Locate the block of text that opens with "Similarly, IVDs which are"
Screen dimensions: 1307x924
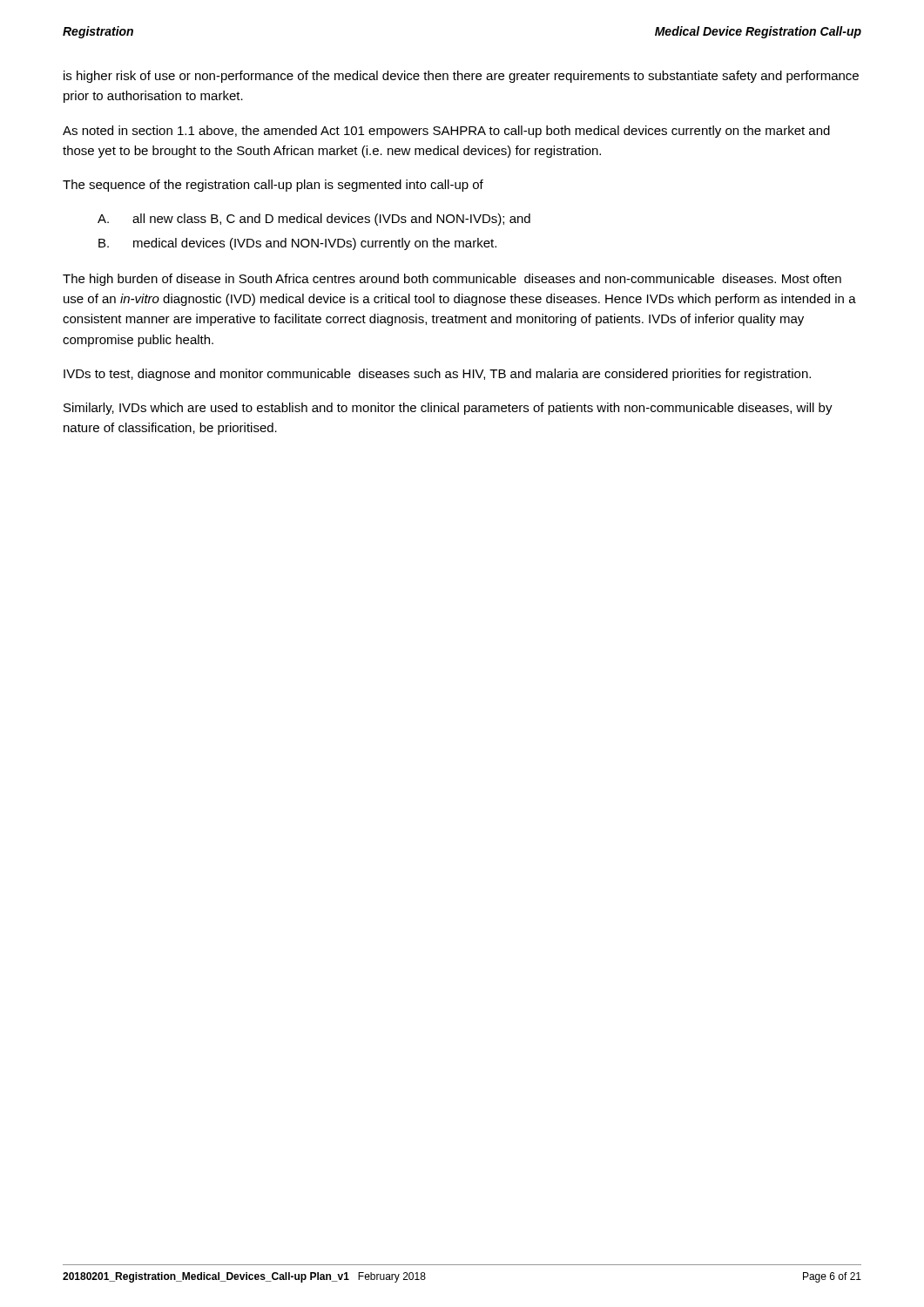point(447,417)
